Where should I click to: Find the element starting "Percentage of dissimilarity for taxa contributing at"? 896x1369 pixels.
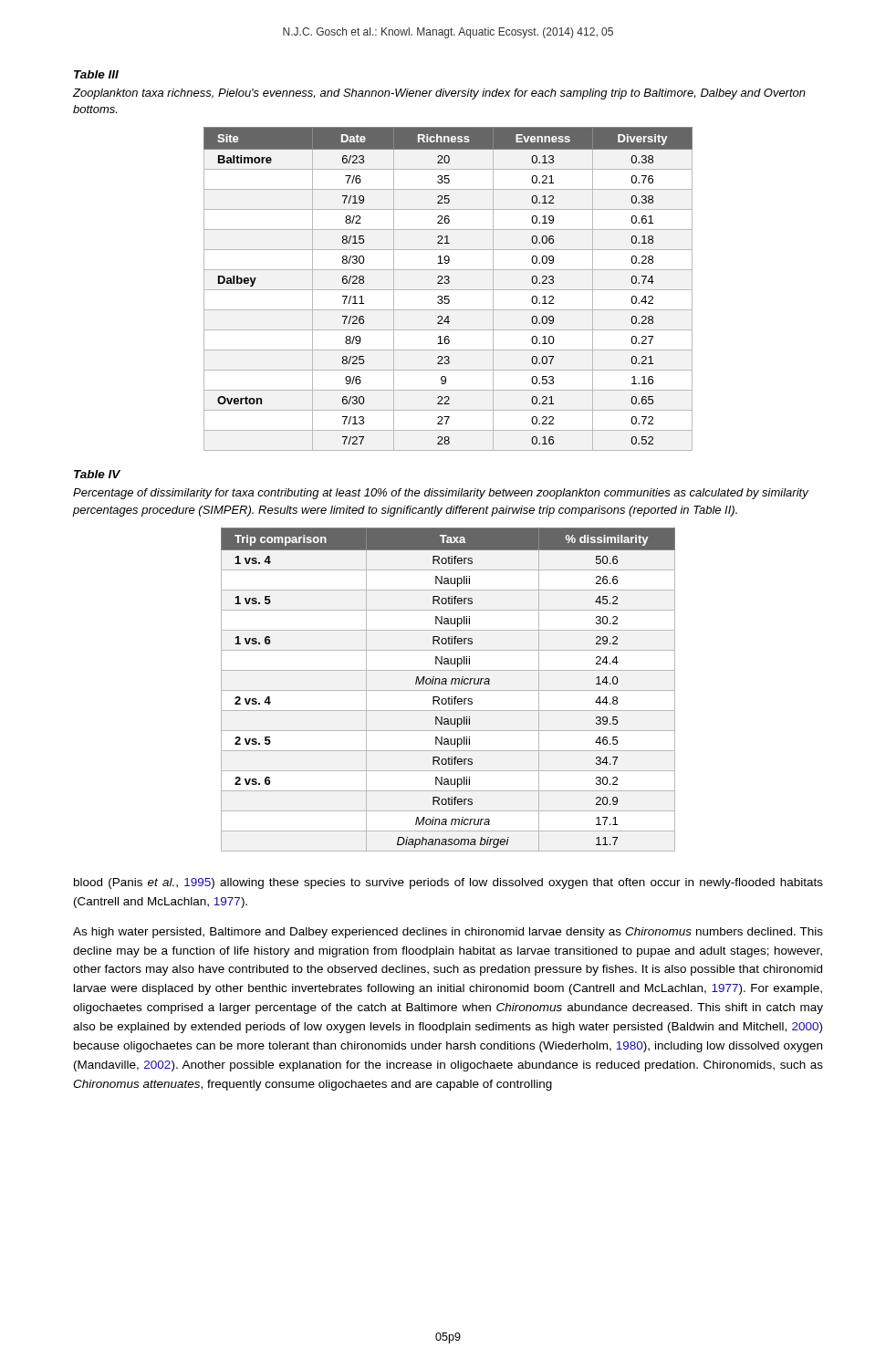click(441, 501)
